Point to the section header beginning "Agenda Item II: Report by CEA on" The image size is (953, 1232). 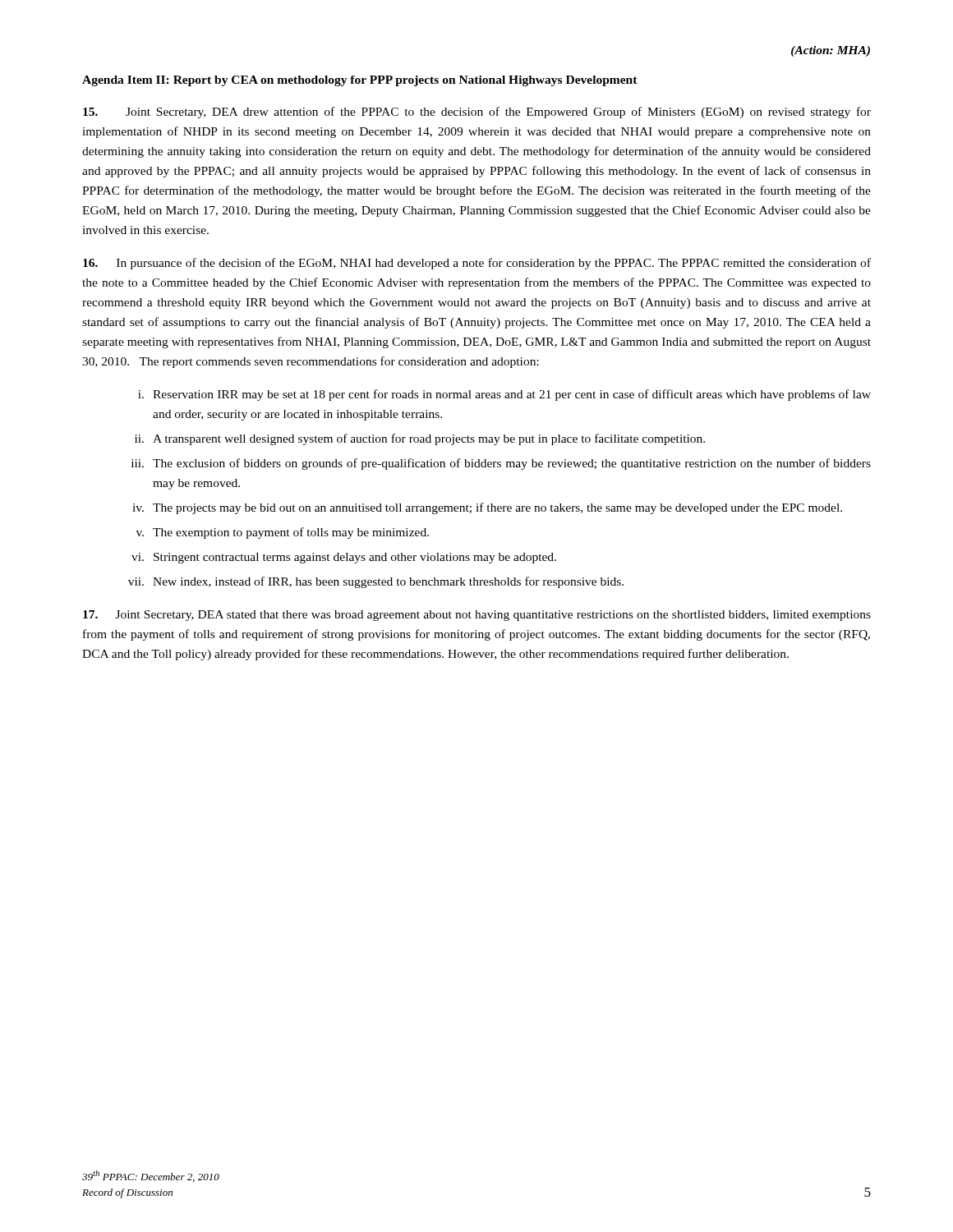tap(360, 79)
